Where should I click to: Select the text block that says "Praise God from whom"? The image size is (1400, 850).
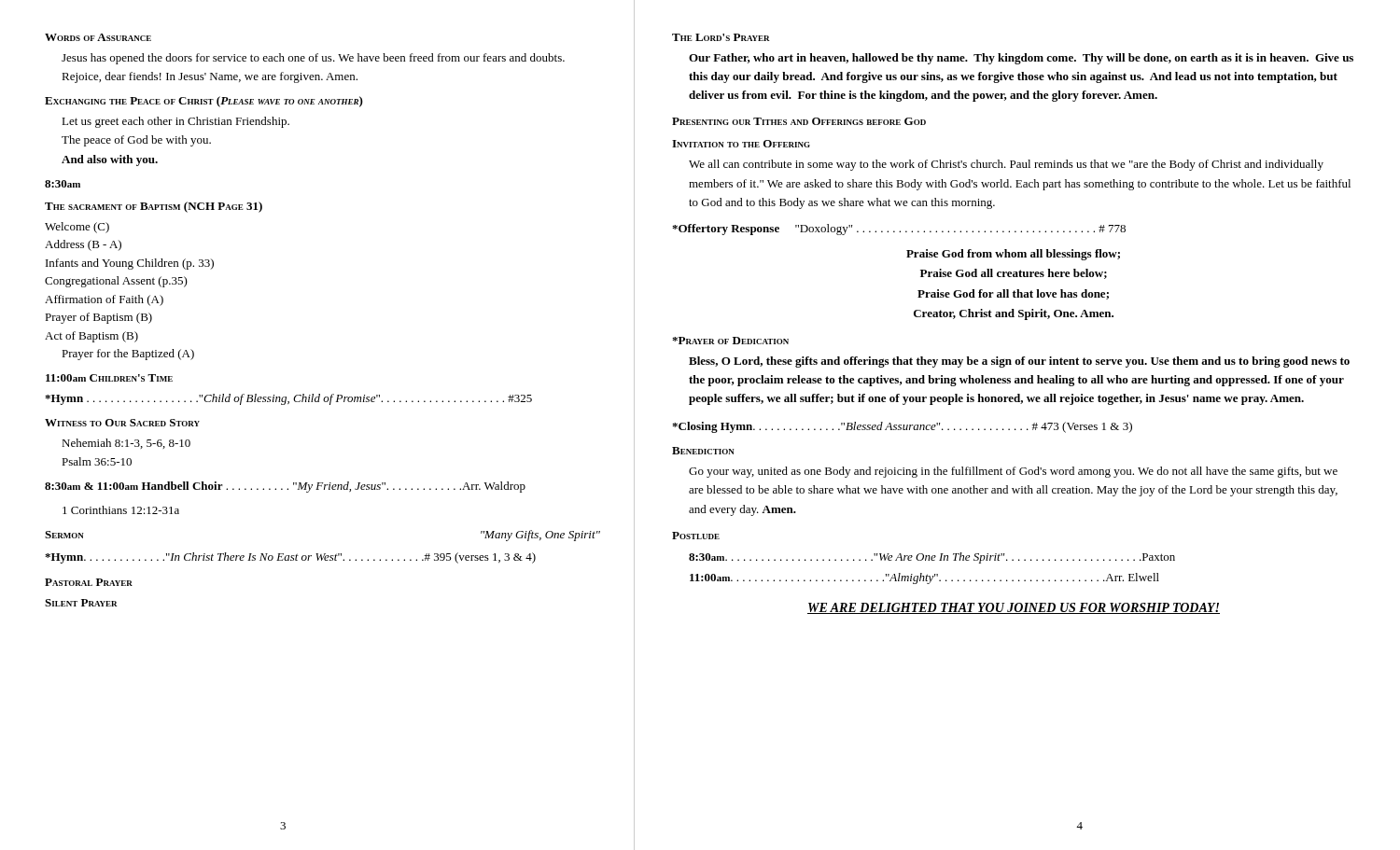pos(1014,283)
